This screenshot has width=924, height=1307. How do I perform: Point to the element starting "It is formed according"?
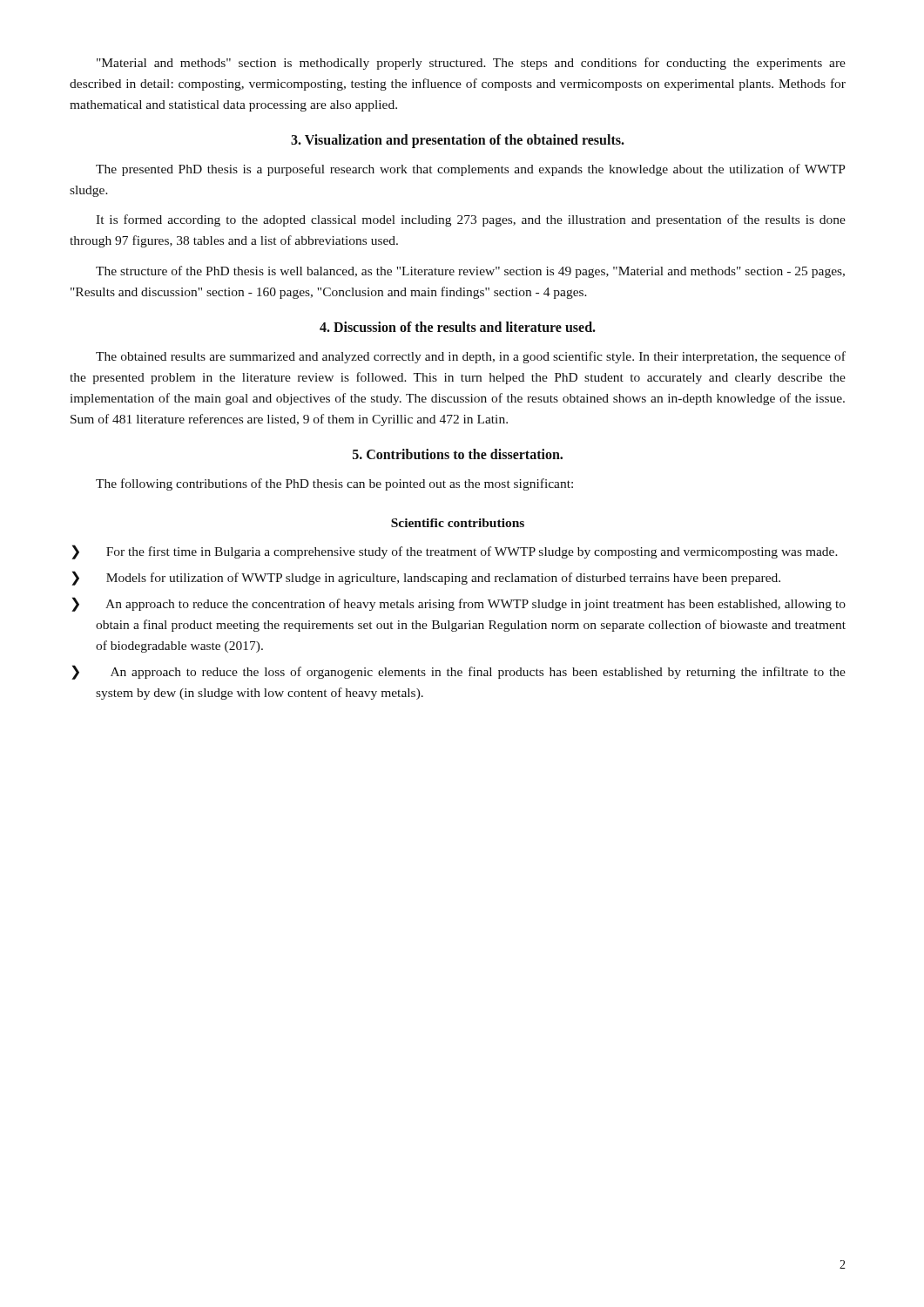pyautogui.click(x=458, y=230)
